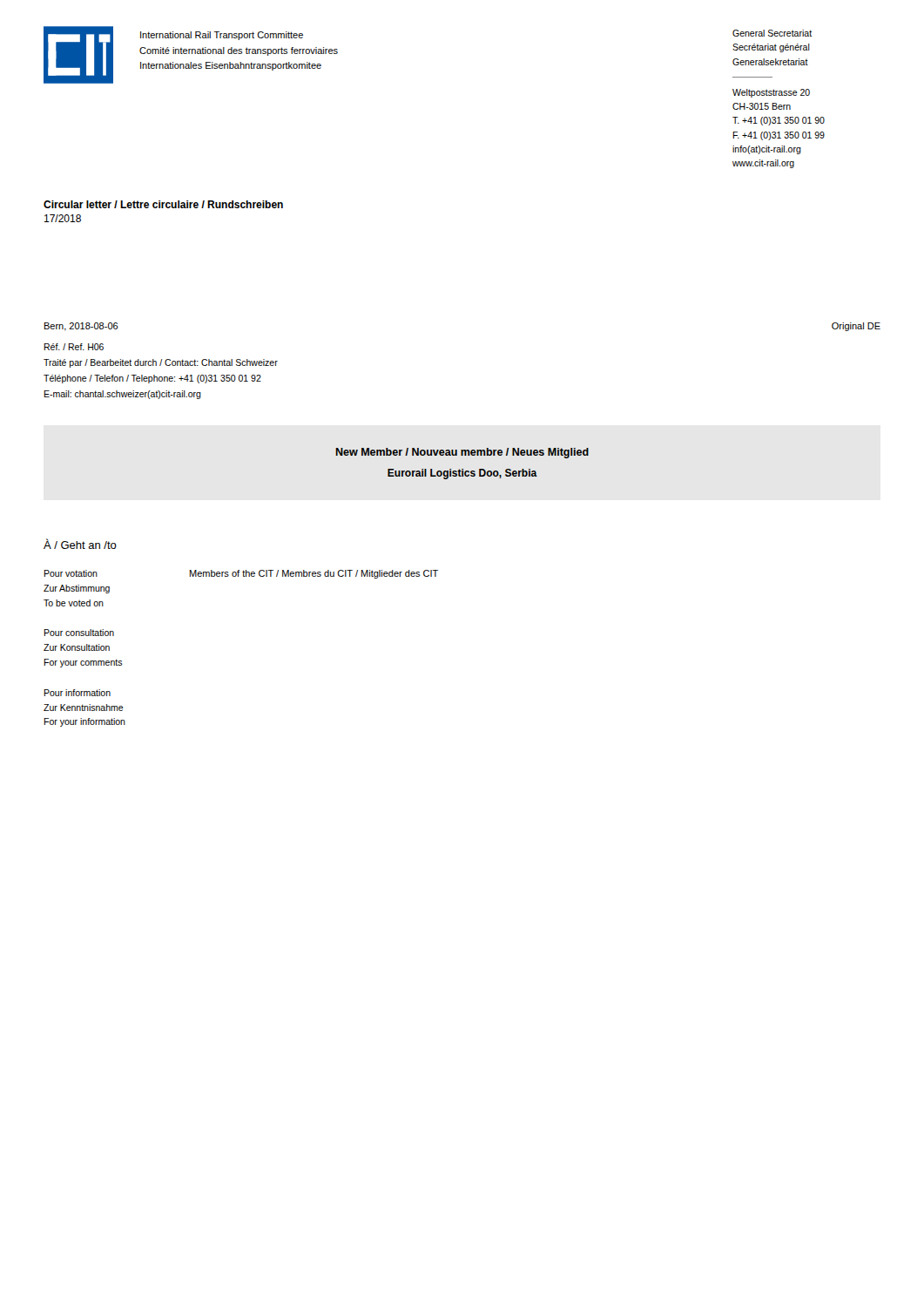924x1307 pixels.
Task: Locate the text that reads "À / Geht an /to"
Action: [80, 545]
